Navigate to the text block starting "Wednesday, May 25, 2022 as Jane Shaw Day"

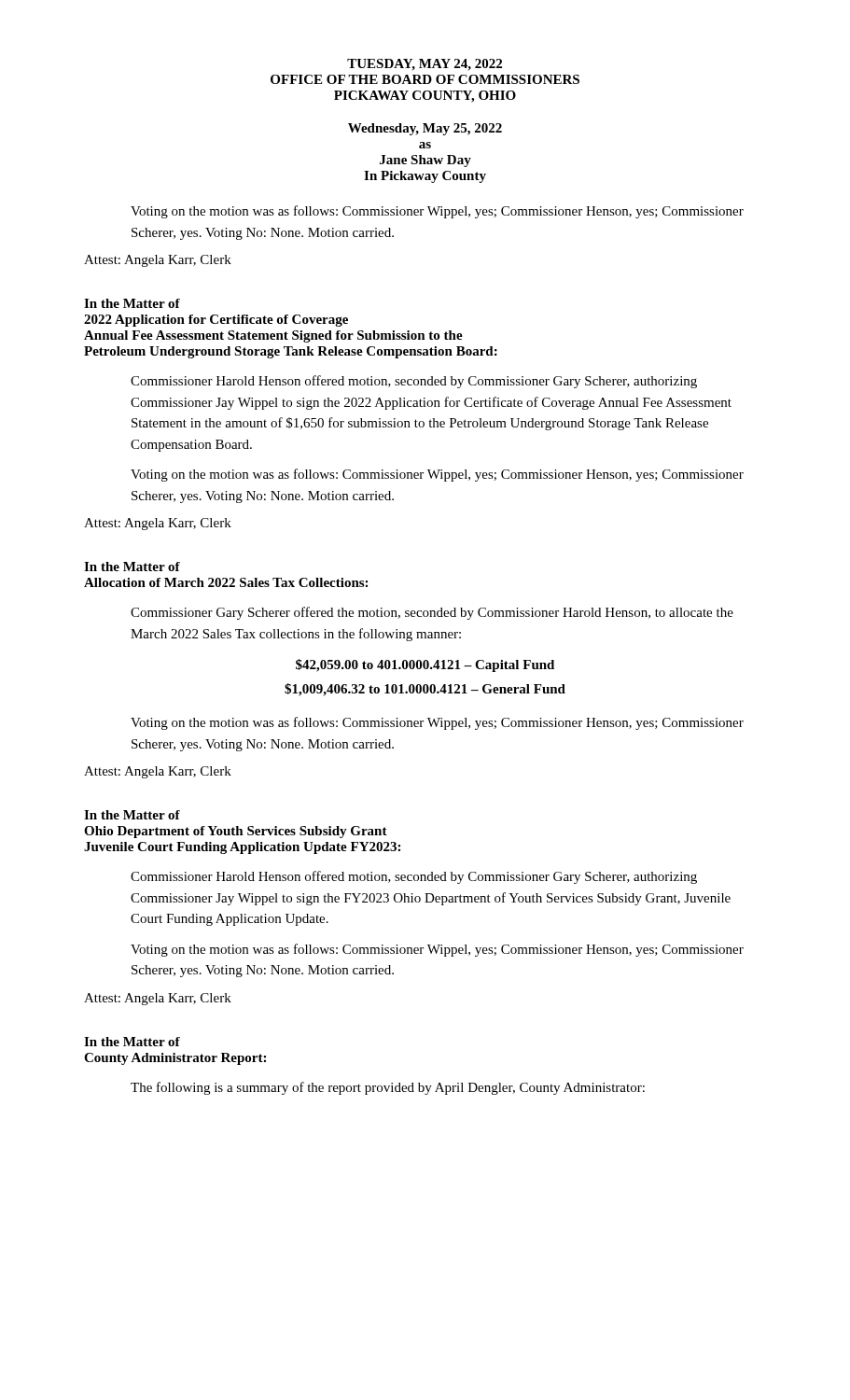pyautogui.click(x=425, y=152)
